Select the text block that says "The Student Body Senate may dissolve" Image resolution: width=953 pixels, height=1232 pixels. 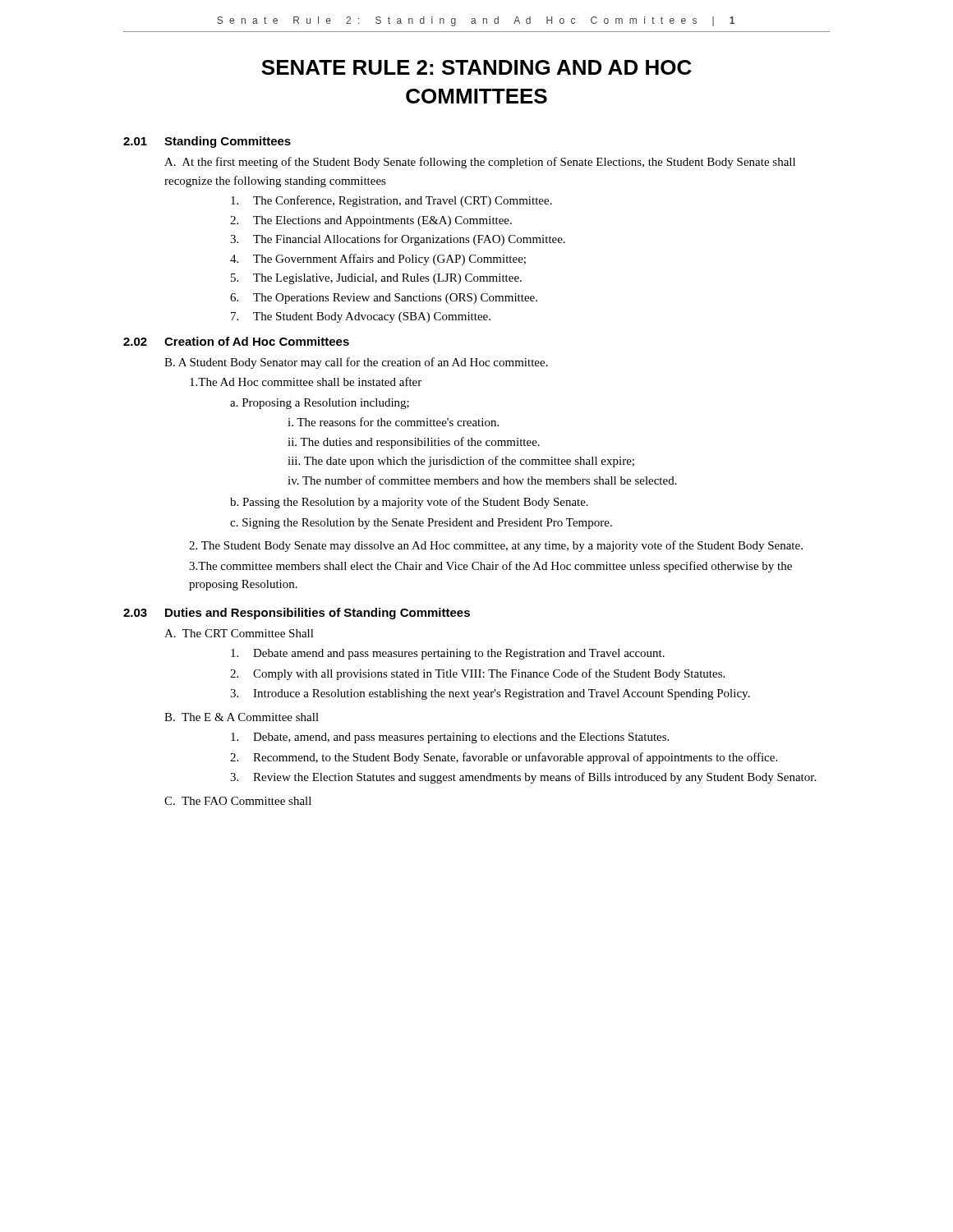pos(496,546)
